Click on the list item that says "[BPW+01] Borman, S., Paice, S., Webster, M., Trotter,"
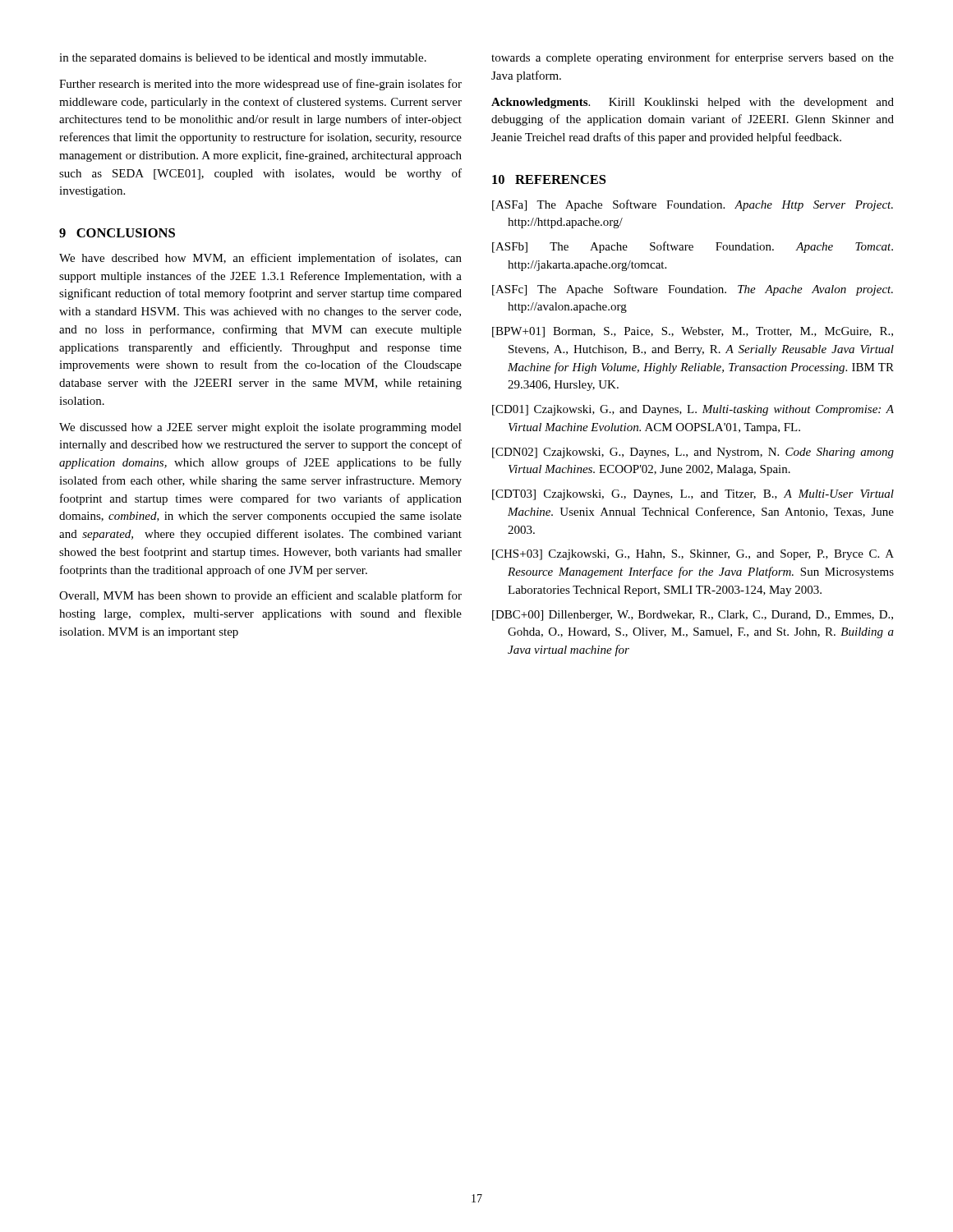953x1232 pixels. coord(693,358)
